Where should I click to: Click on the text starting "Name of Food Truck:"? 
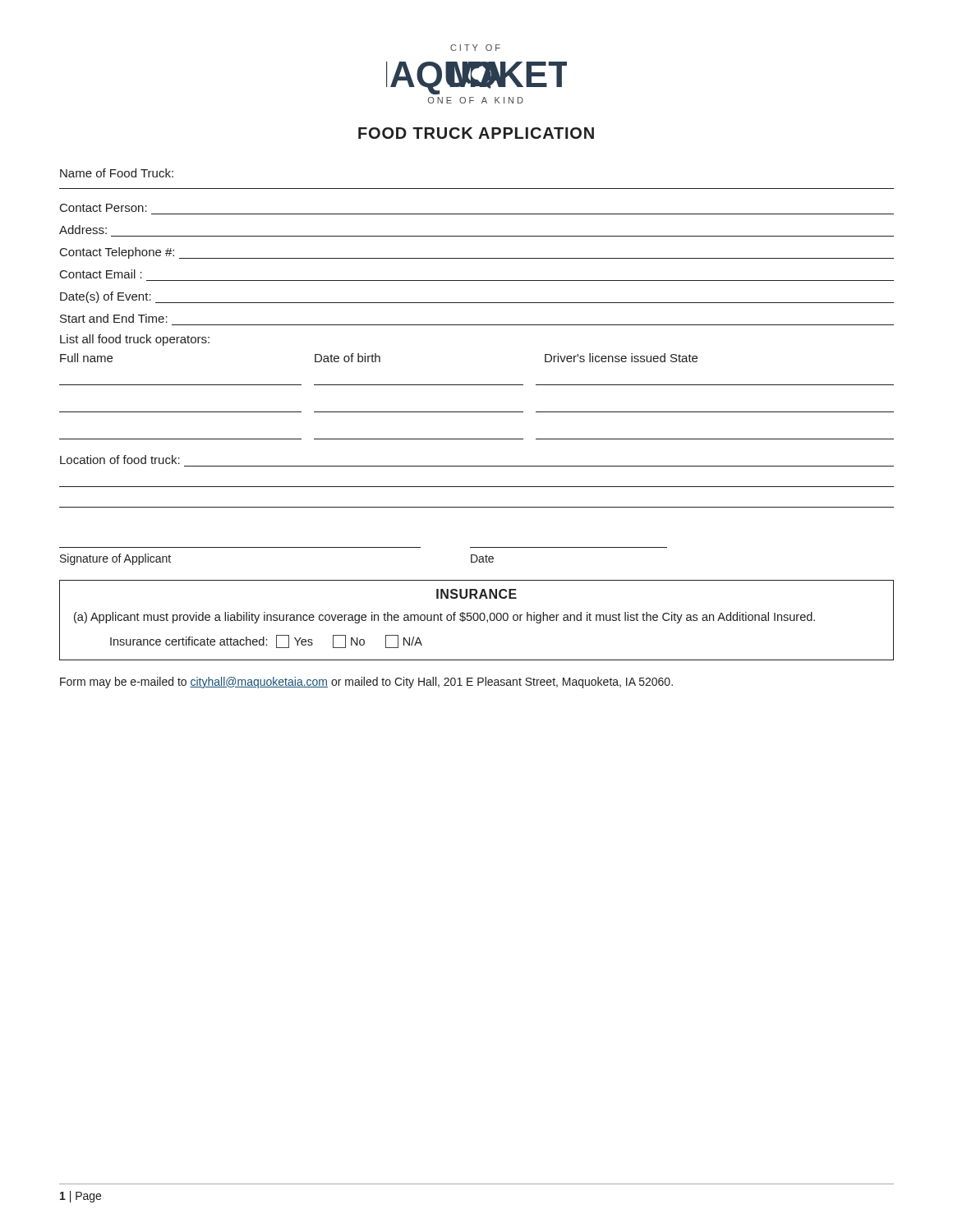[x=117, y=173]
